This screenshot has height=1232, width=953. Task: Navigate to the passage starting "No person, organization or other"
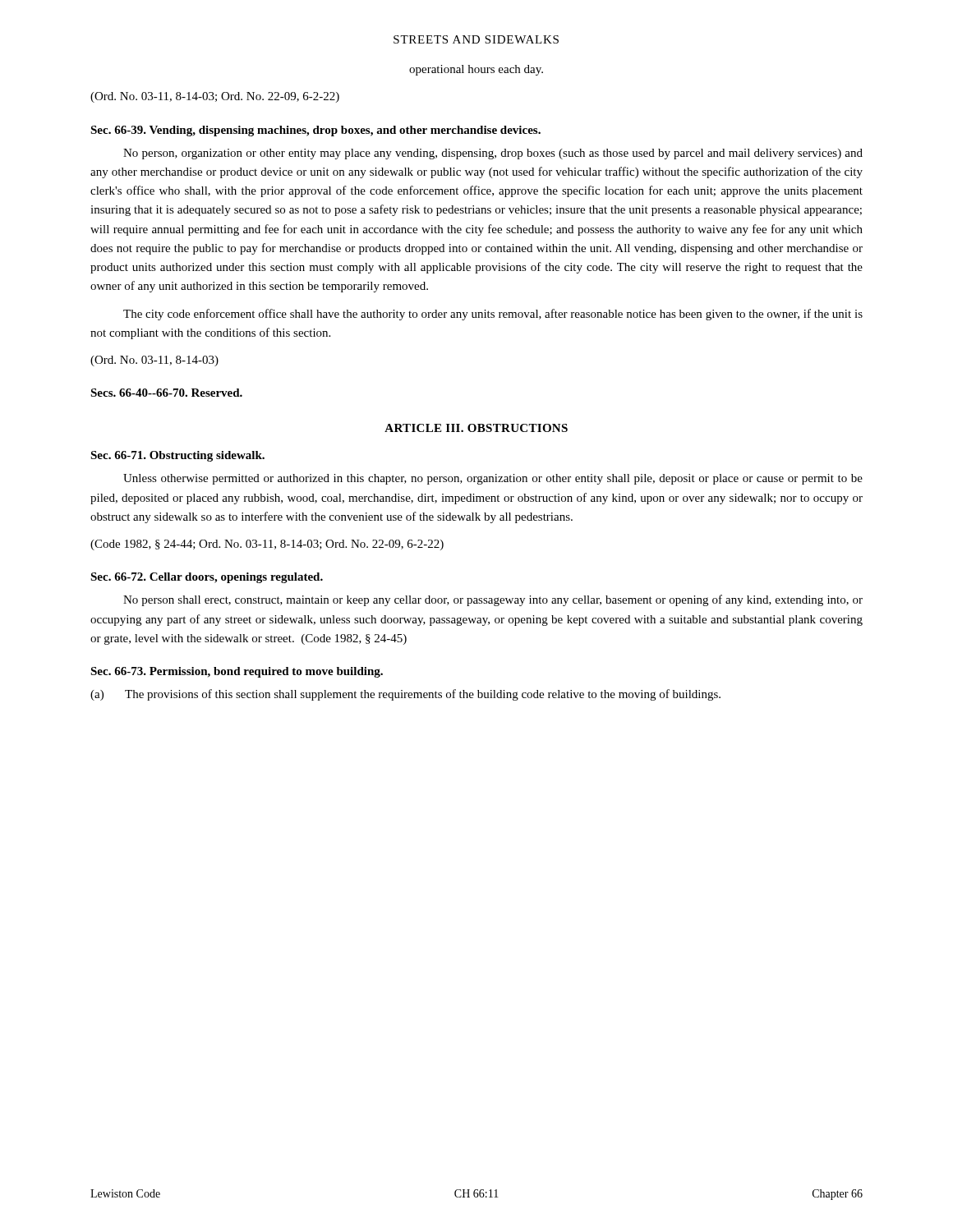476,219
